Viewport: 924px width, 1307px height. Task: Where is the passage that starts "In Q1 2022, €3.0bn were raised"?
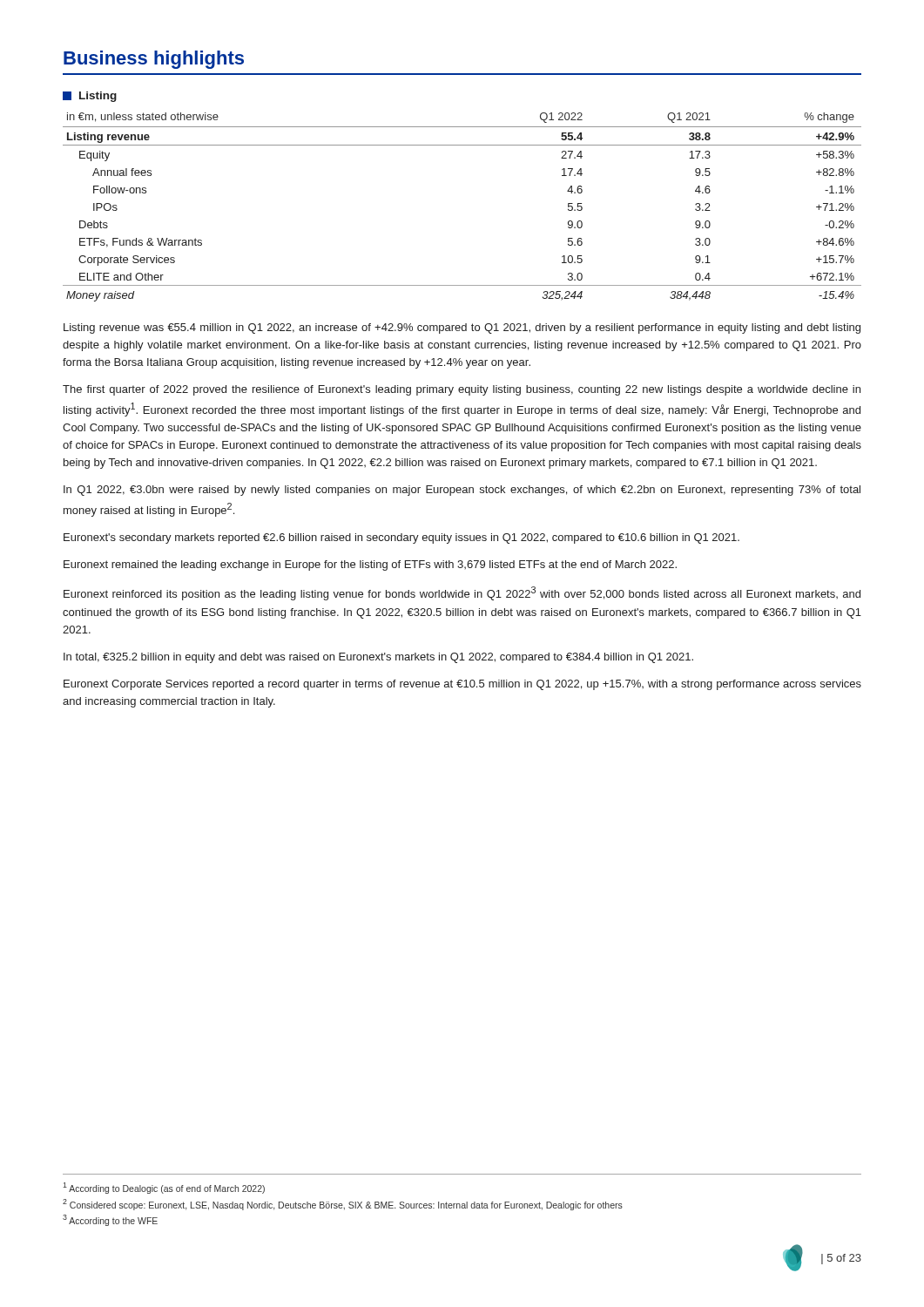coord(462,500)
